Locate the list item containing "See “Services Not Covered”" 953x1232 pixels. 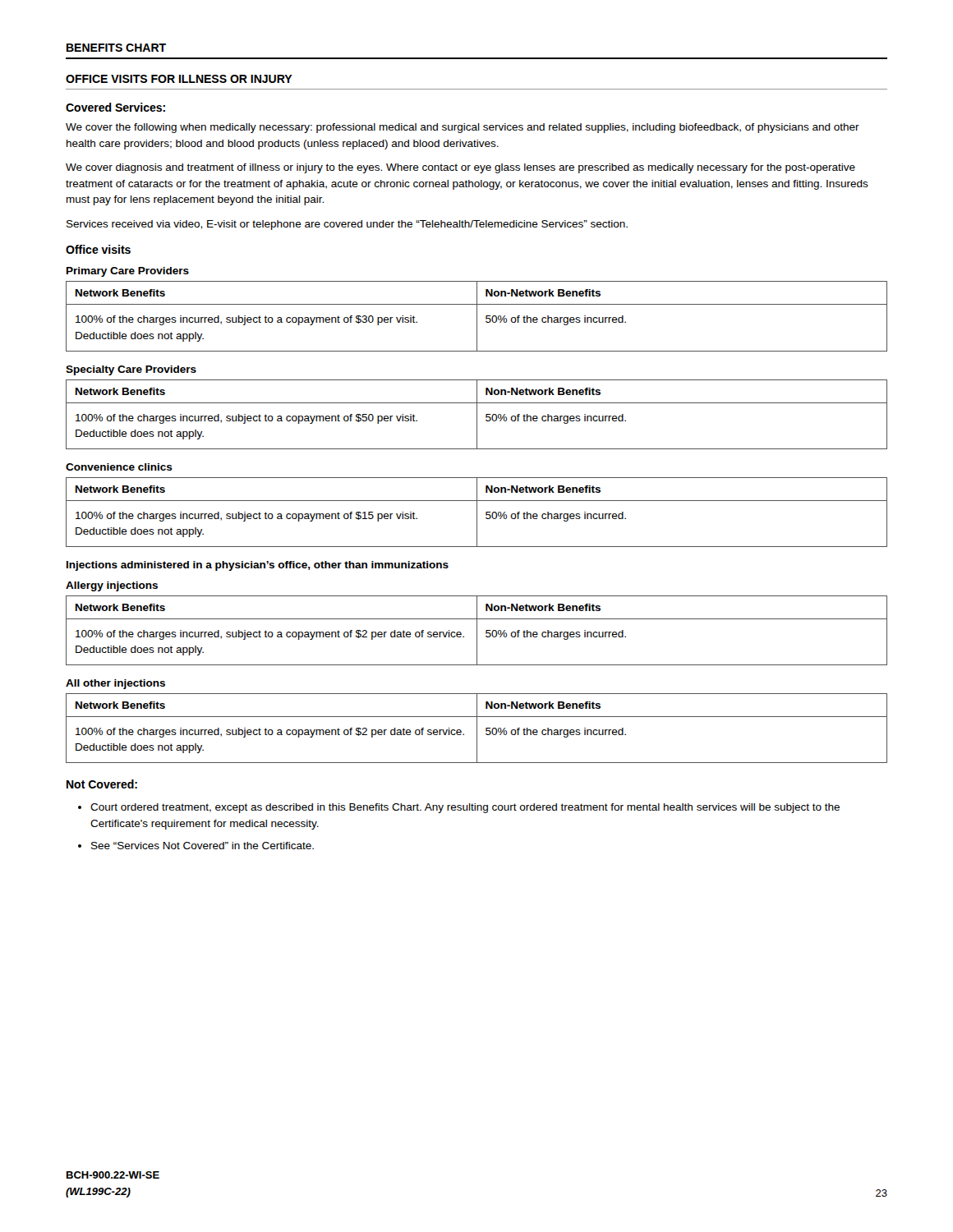203,846
